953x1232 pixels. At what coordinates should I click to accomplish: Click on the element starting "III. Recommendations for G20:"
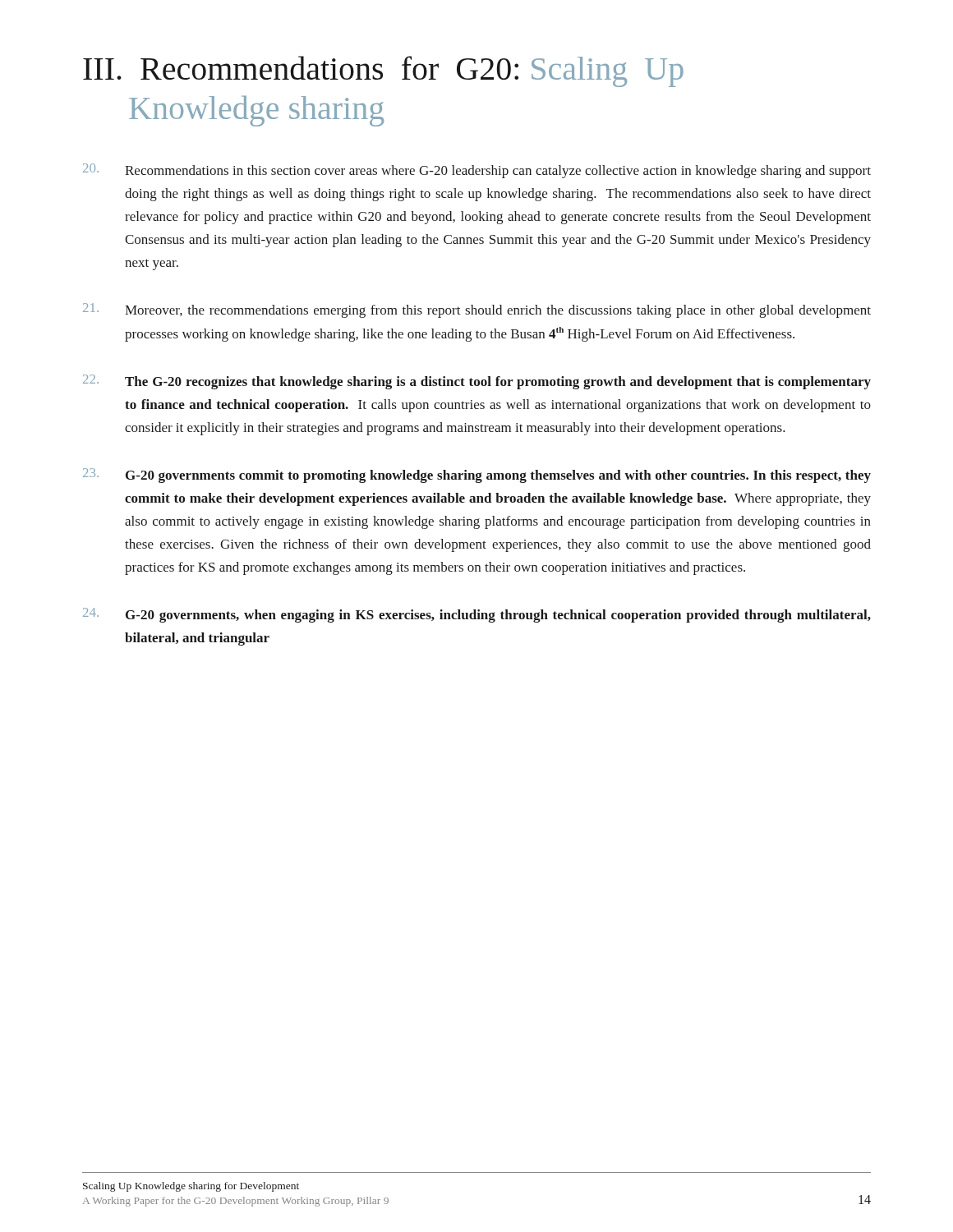(476, 89)
